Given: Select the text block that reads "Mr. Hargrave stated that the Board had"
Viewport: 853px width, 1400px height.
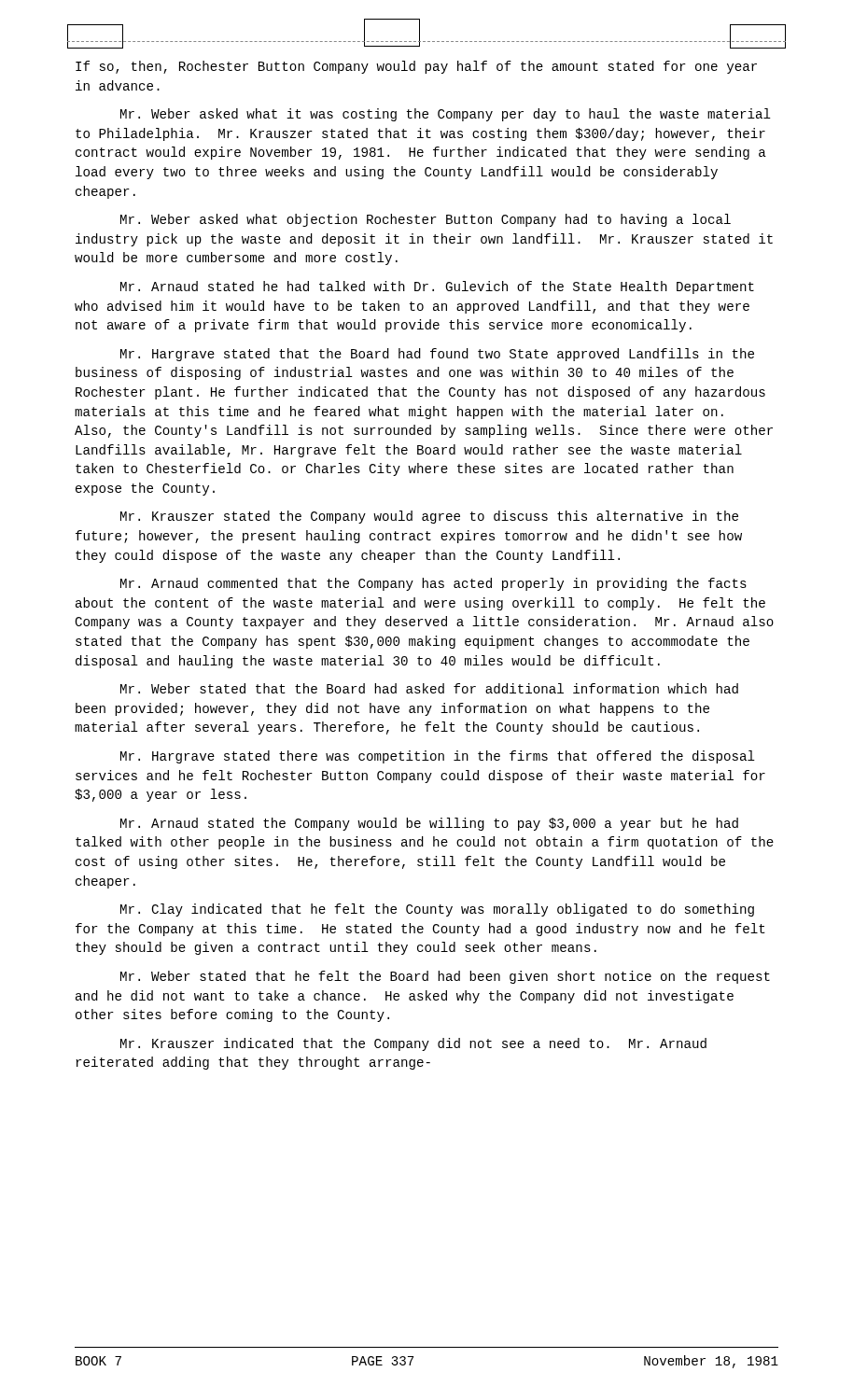Looking at the screenshot, I should pyautogui.click(x=424, y=422).
